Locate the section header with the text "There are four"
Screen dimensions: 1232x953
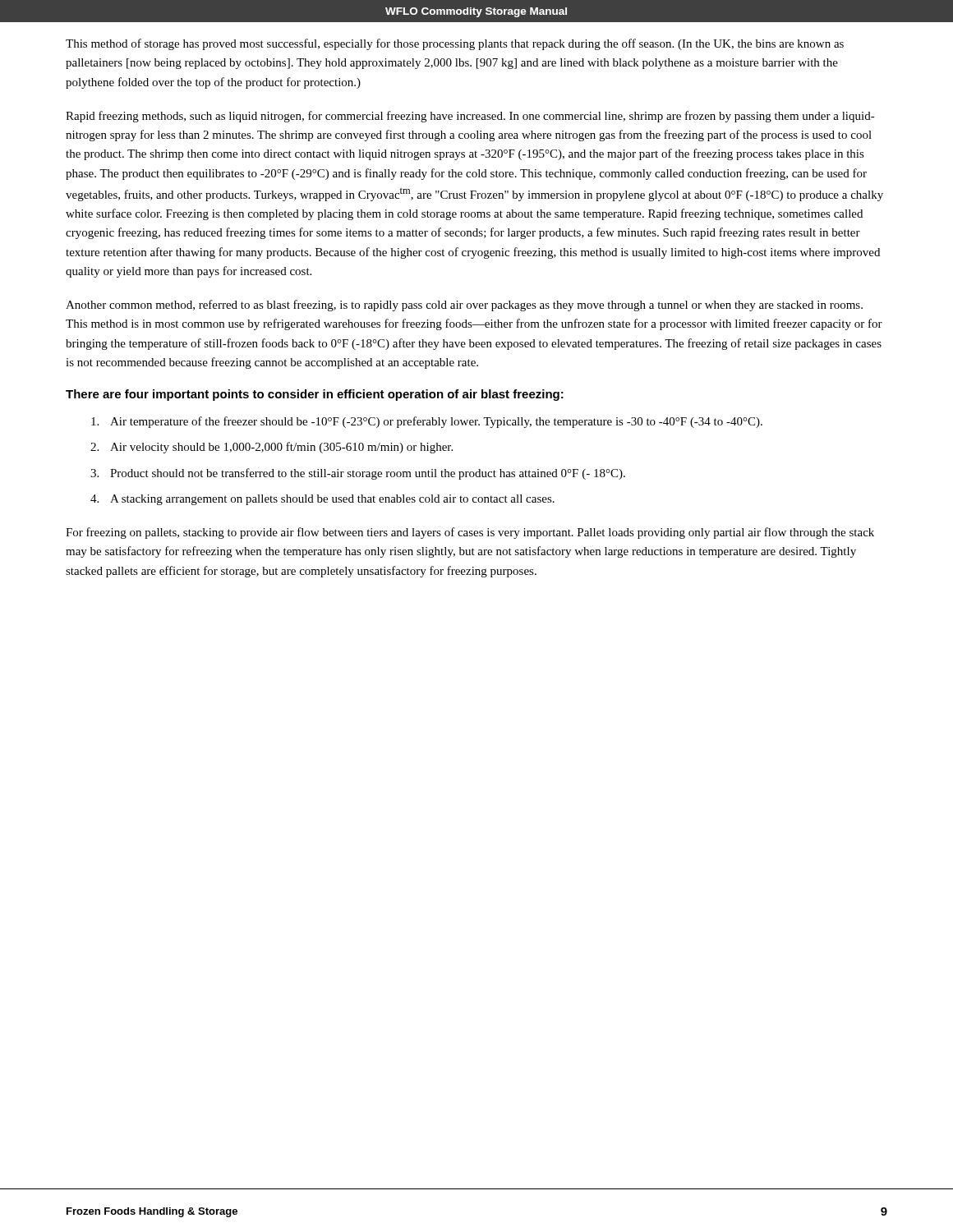coord(315,394)
